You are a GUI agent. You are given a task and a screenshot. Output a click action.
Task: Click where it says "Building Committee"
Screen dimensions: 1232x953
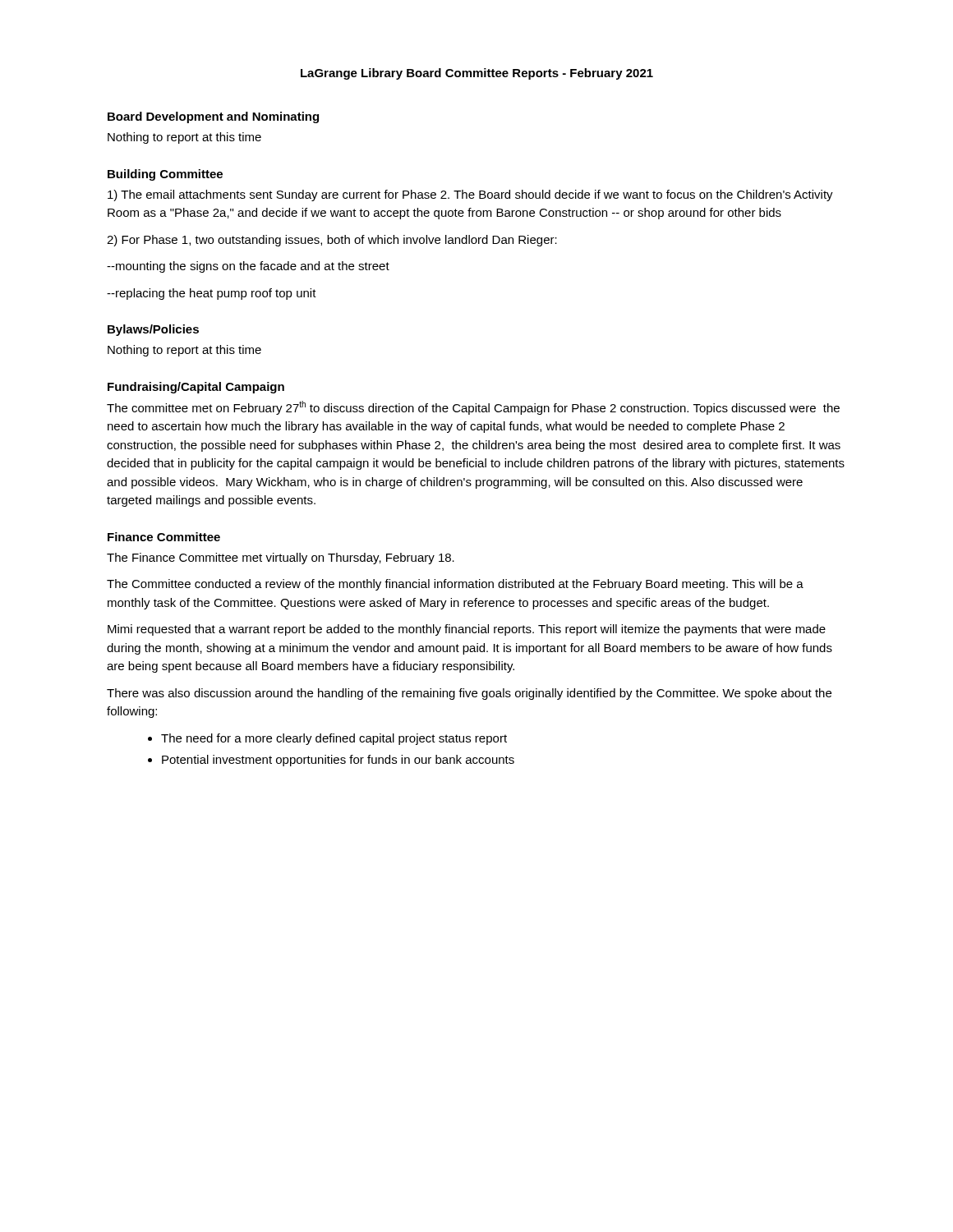click(165, 173)
